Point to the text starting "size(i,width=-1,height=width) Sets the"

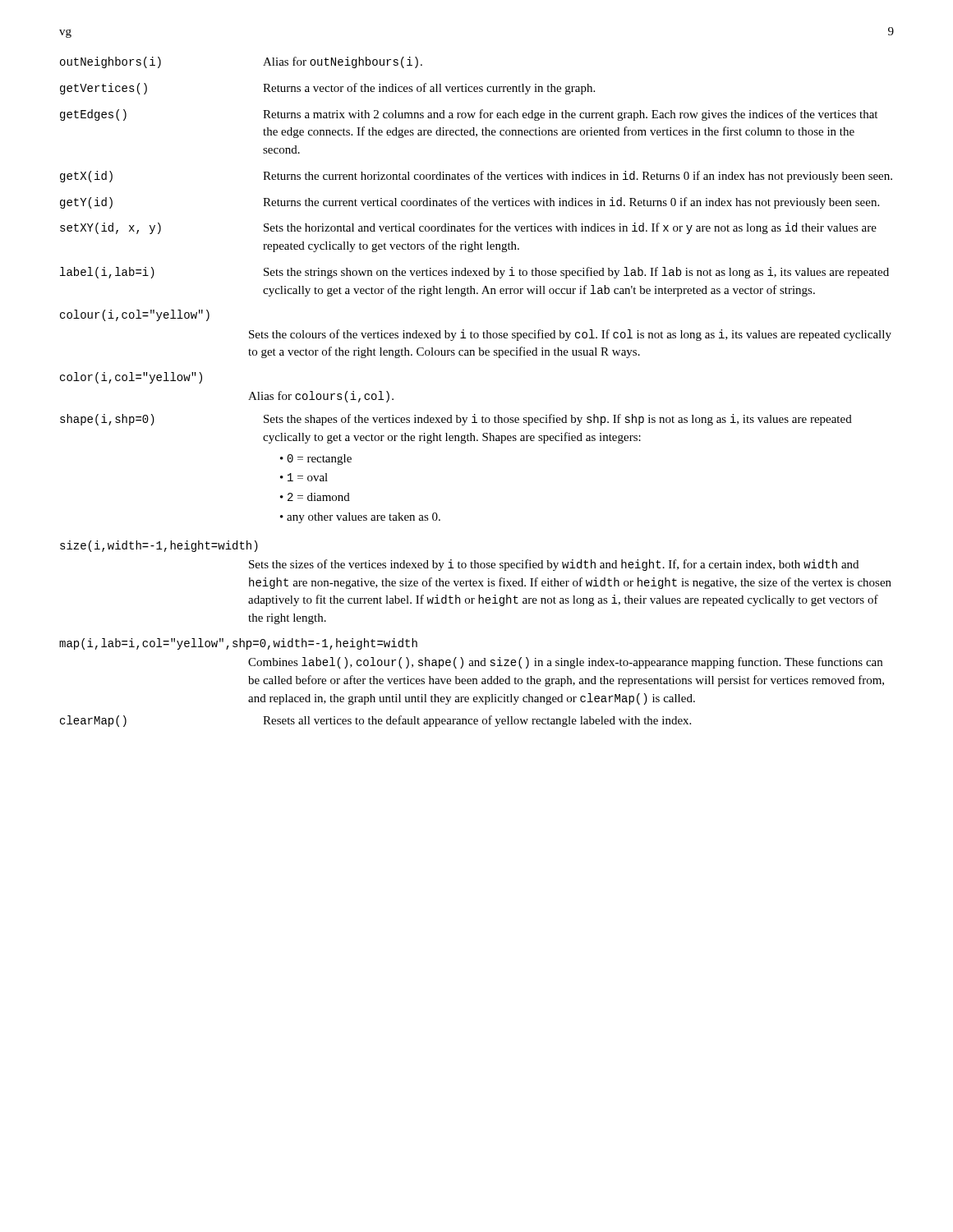476,583
